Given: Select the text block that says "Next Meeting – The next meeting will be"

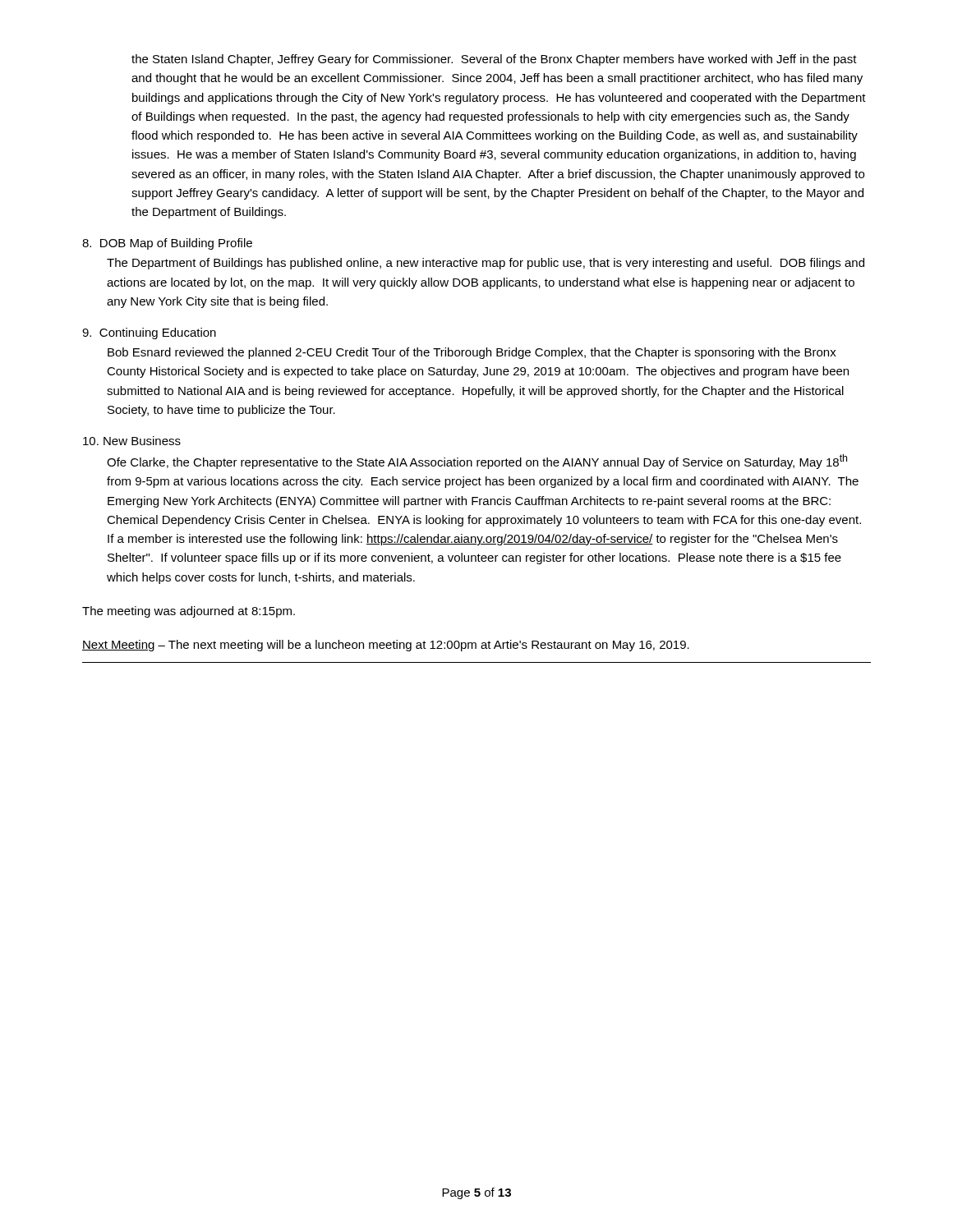Looking at the screenshot, I should point(386,644).
